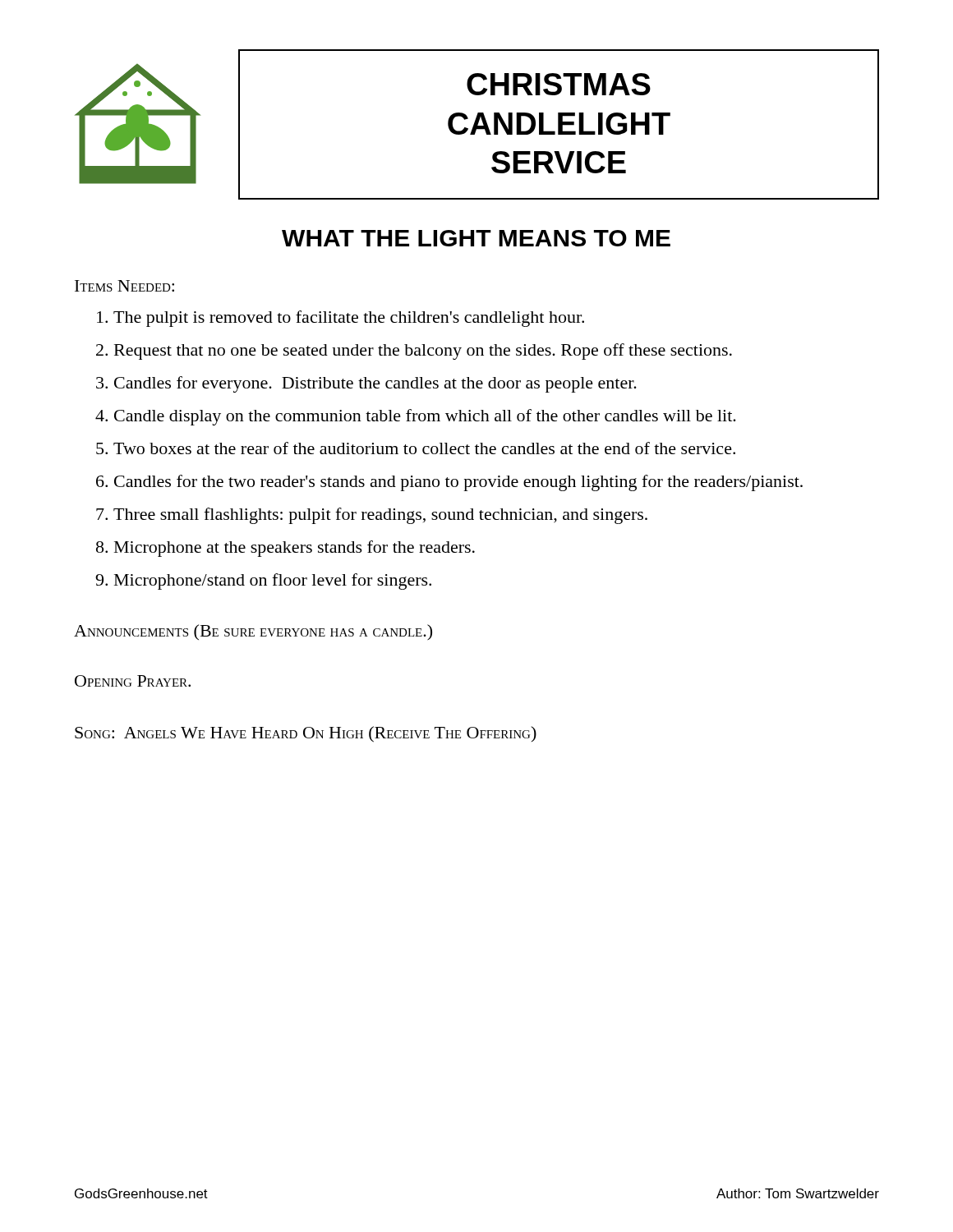Image resolution: width=953 pixels, height=1232 pixels.
Task: Locate the text starting "Two boxes at the rear of"
Action: [496, 448]
